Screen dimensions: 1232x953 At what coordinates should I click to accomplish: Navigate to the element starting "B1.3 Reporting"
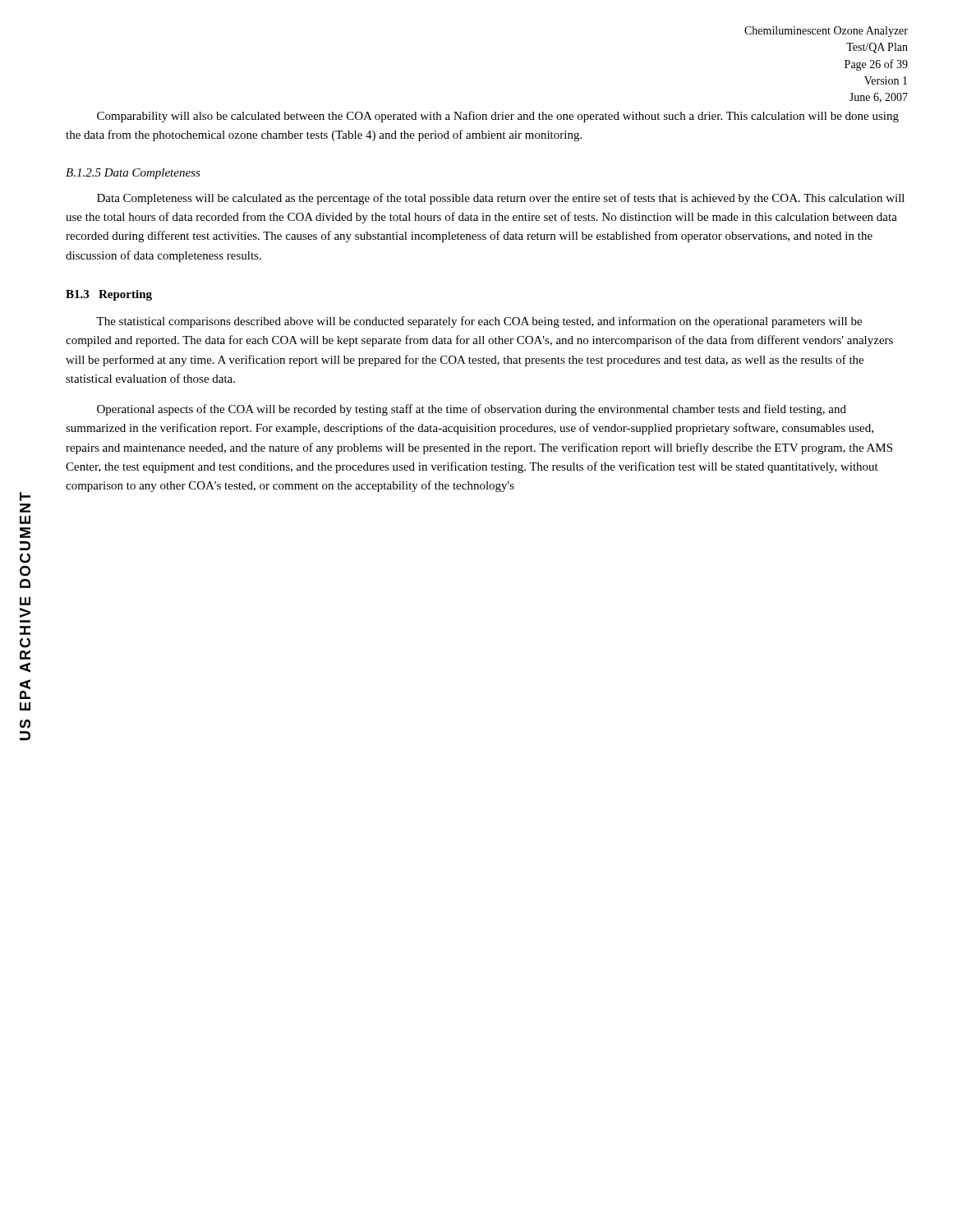pyautogui.click(x=109, y=294)
